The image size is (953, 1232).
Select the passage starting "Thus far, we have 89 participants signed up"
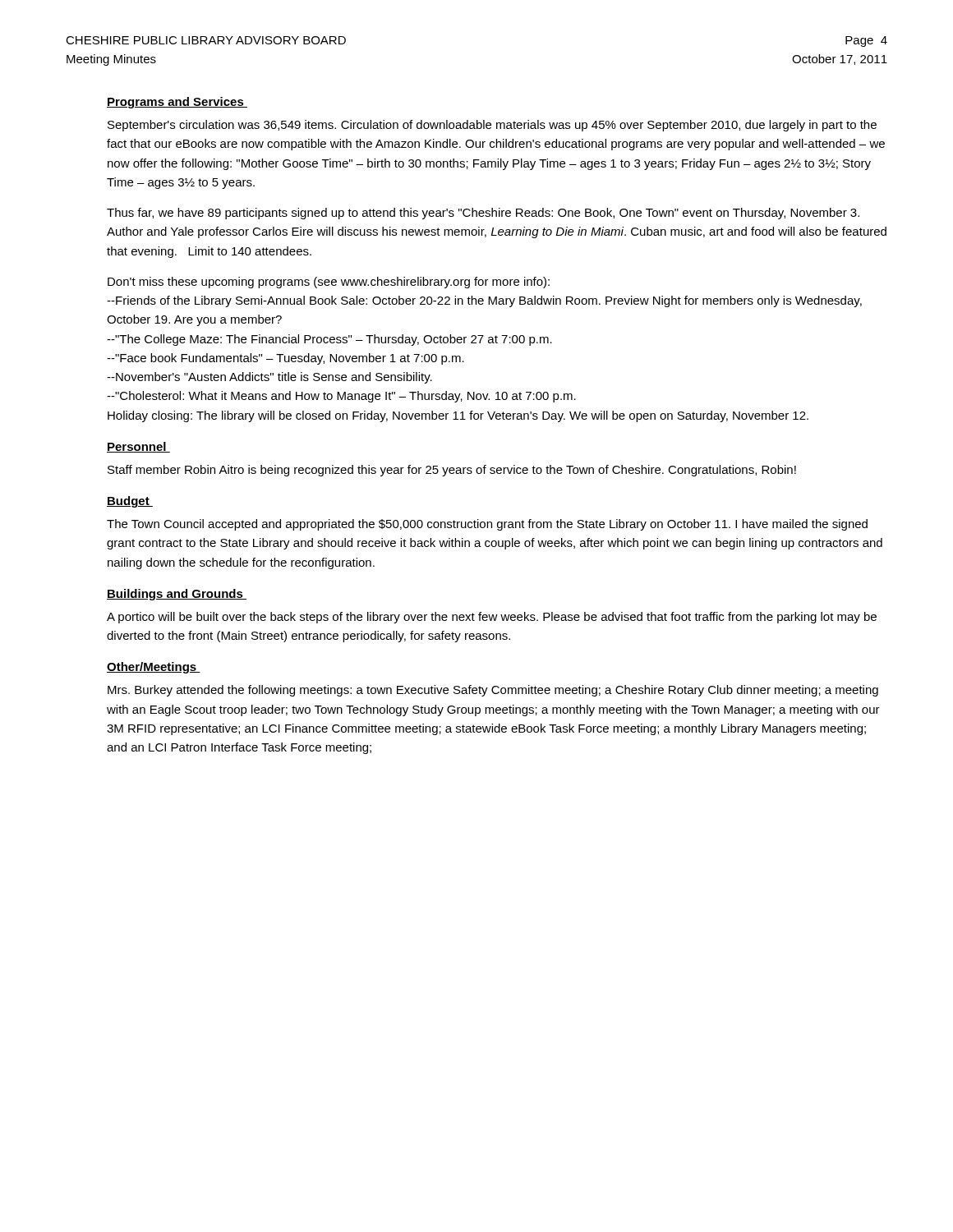coord(497,231)
